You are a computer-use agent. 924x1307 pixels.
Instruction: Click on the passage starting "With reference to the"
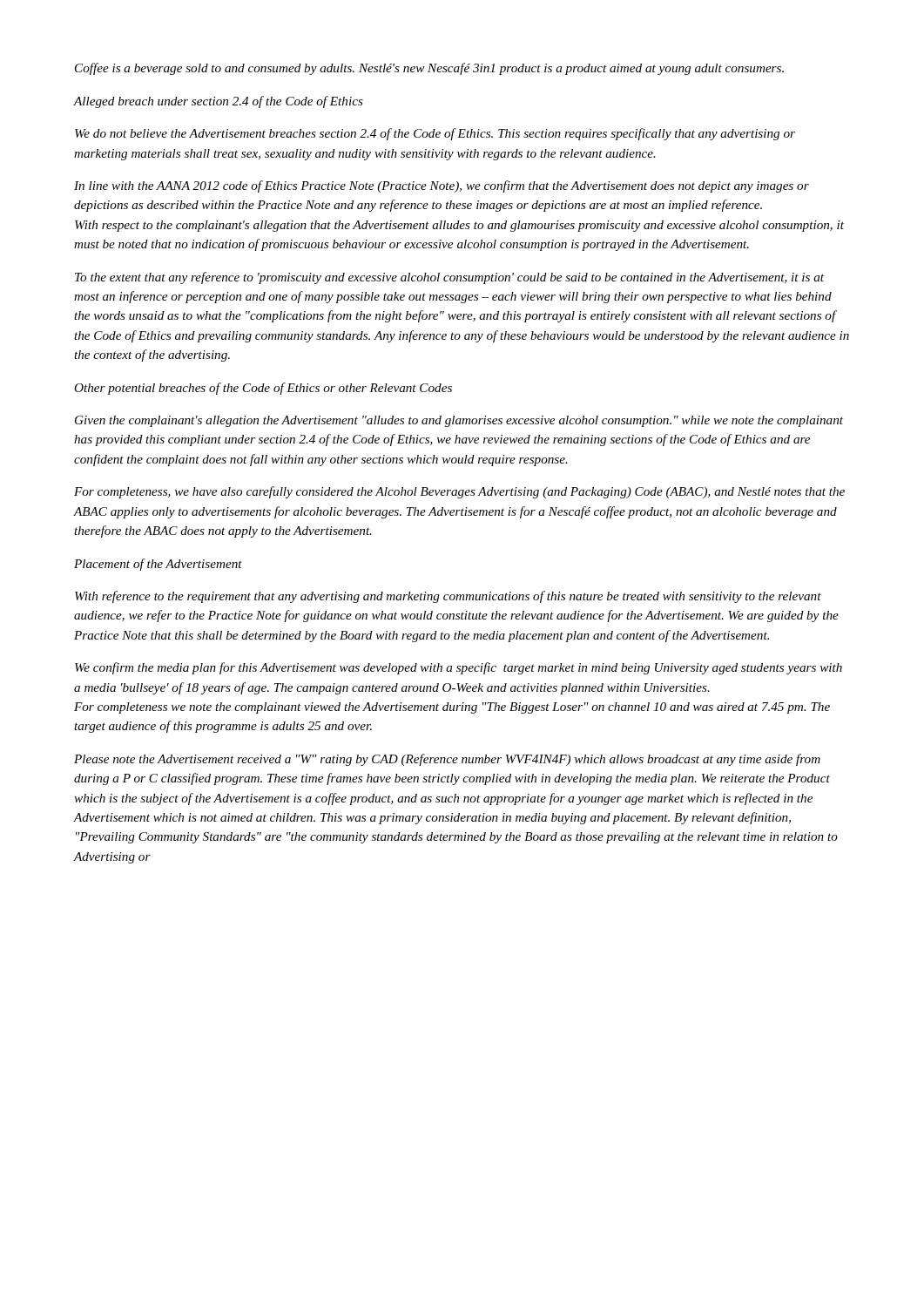pyautogui.click(x=462, y=616)
